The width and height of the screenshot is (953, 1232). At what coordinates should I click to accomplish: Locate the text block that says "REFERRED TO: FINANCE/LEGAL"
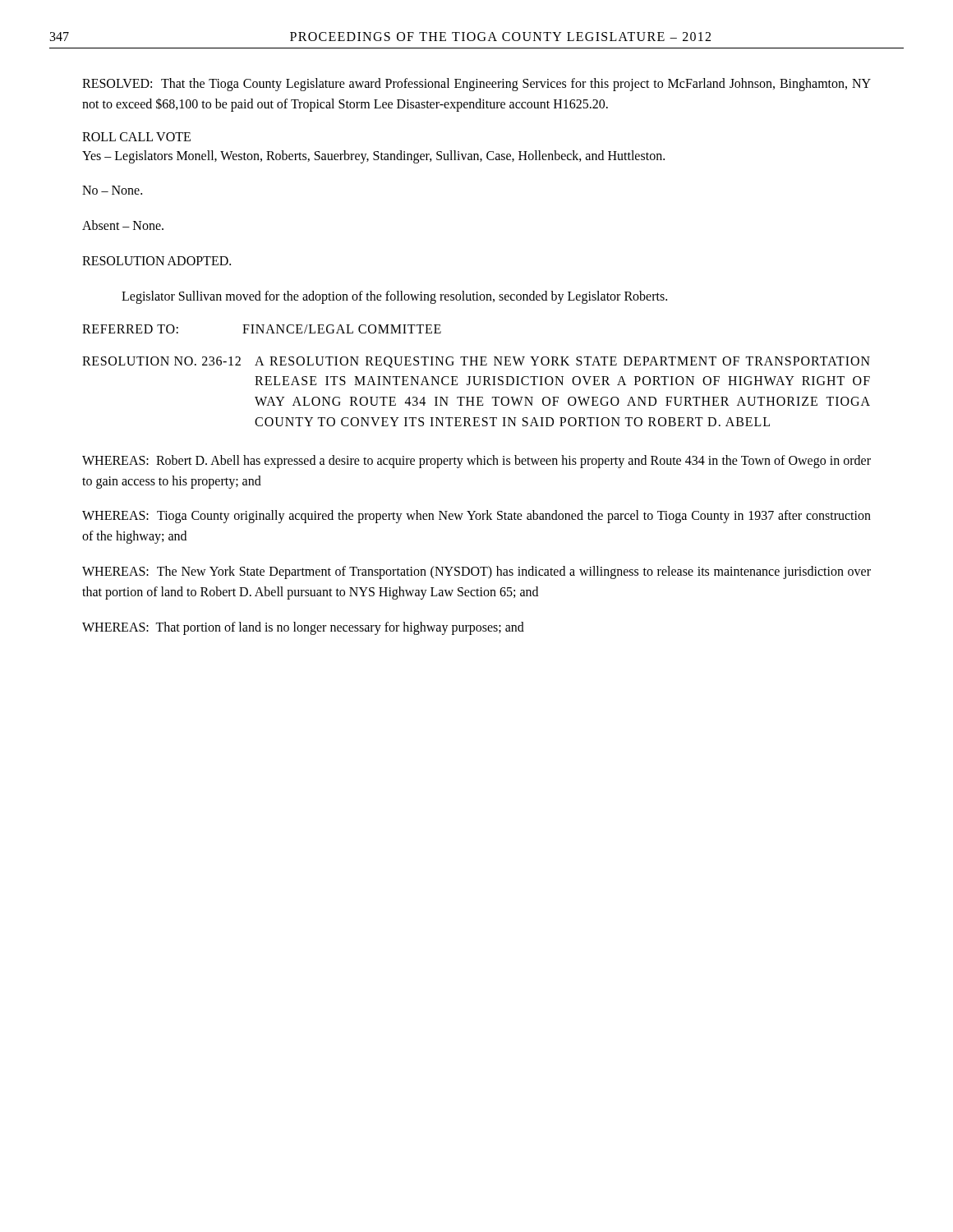tap(262, 329)
